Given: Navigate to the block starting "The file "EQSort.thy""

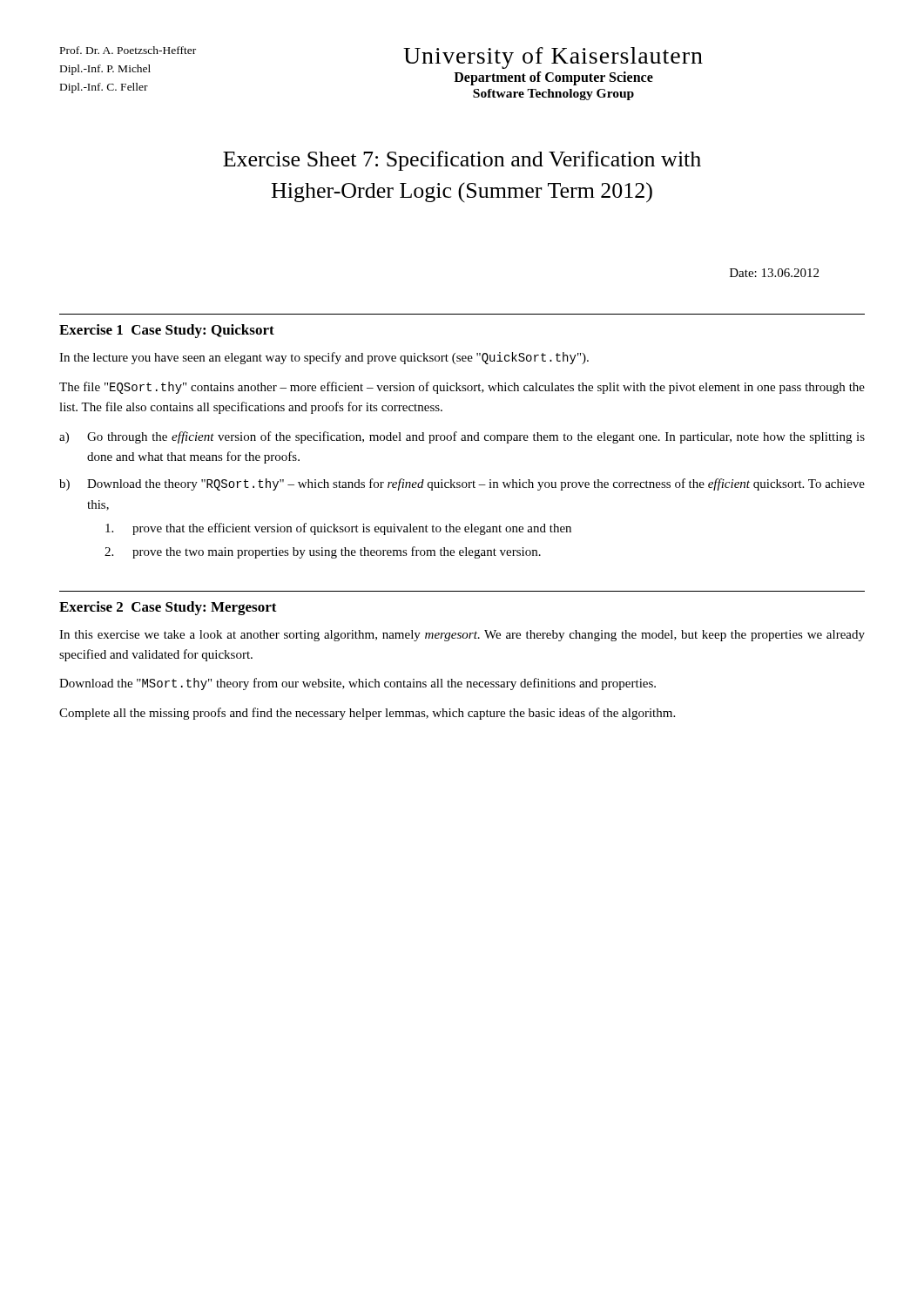Looking at the screenshot, I should click(x=462, y=397).
